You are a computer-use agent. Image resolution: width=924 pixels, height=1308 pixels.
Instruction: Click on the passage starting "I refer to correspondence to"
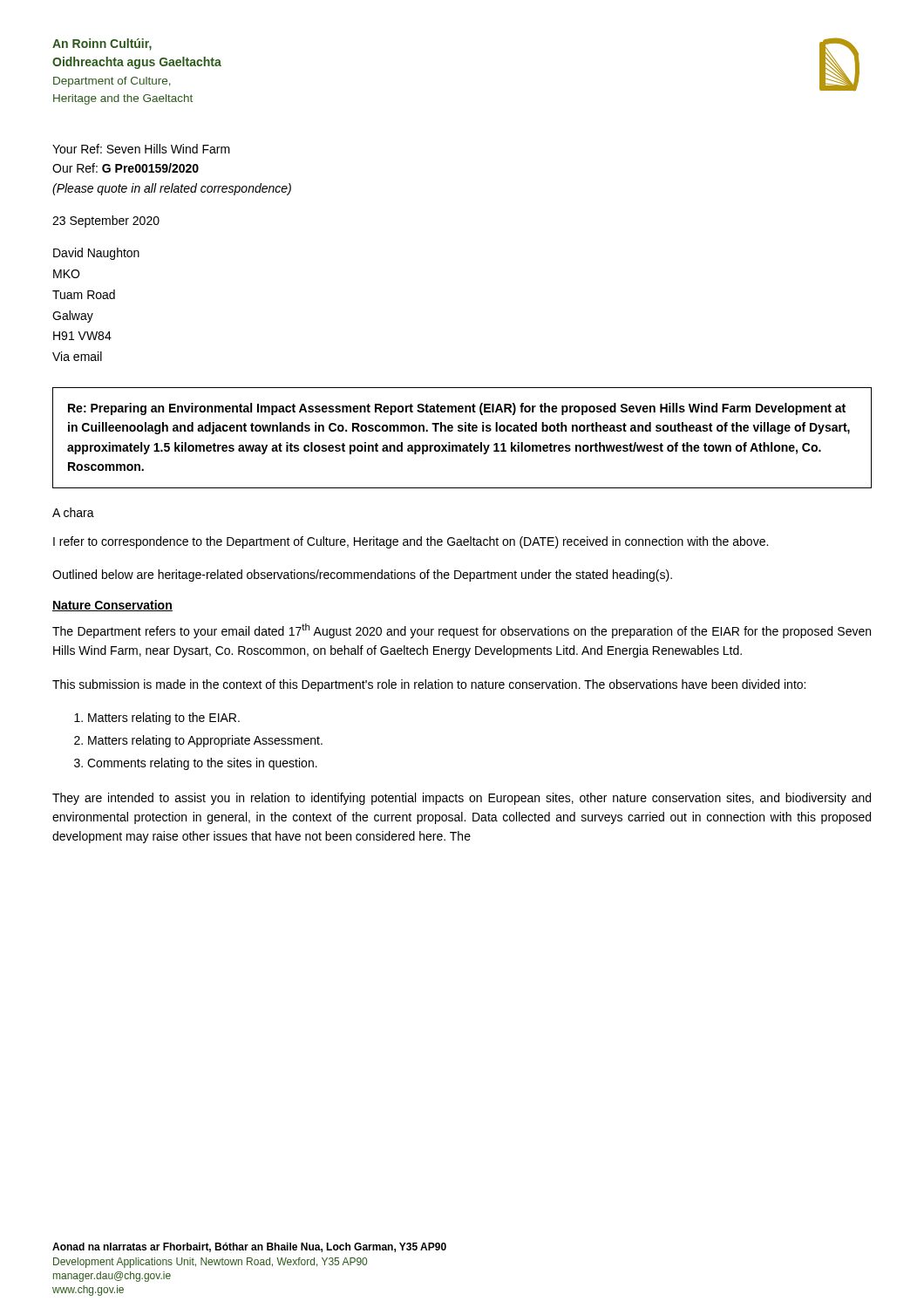411,541
